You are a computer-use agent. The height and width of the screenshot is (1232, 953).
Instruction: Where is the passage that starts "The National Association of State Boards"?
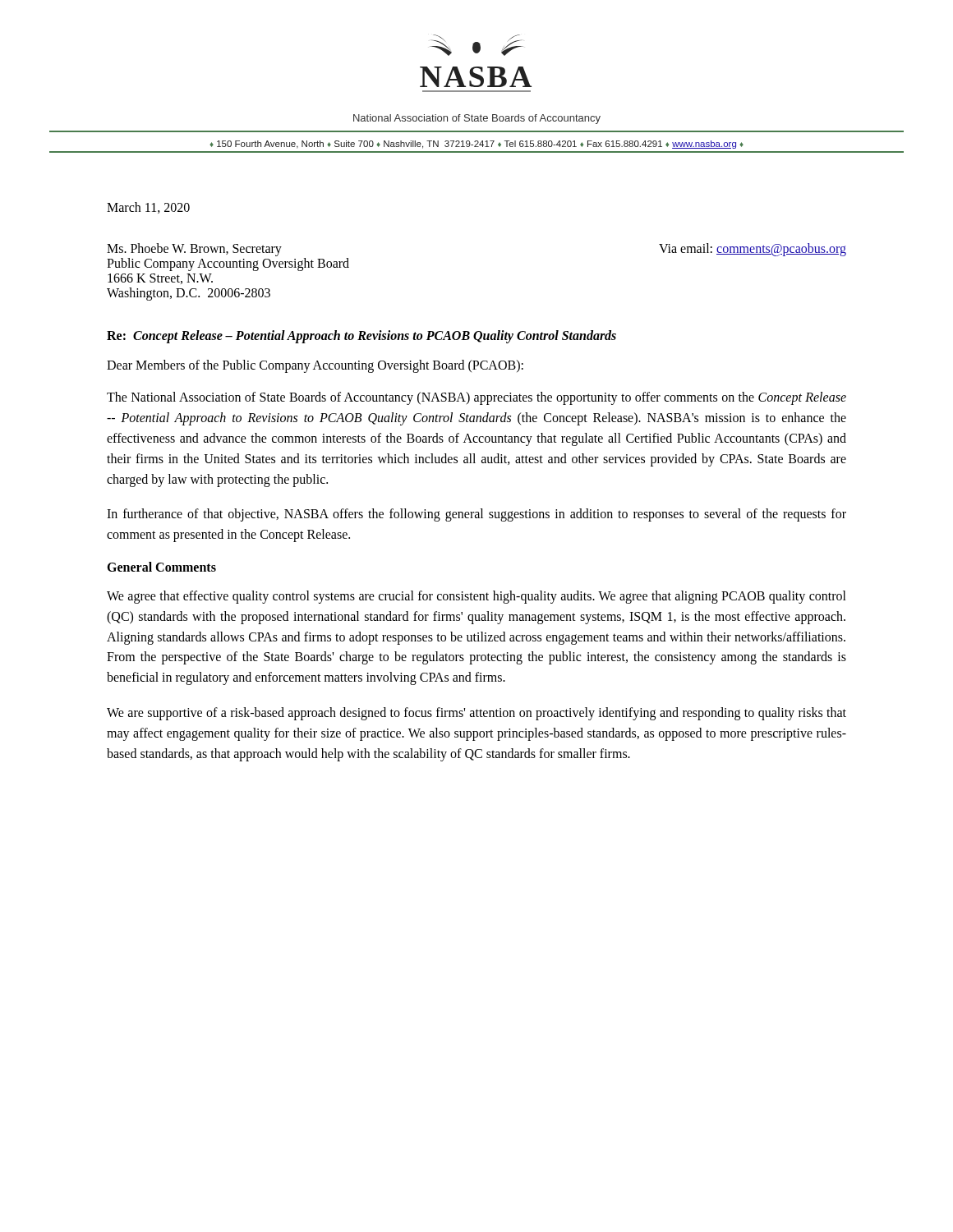[x=476, y=438]
